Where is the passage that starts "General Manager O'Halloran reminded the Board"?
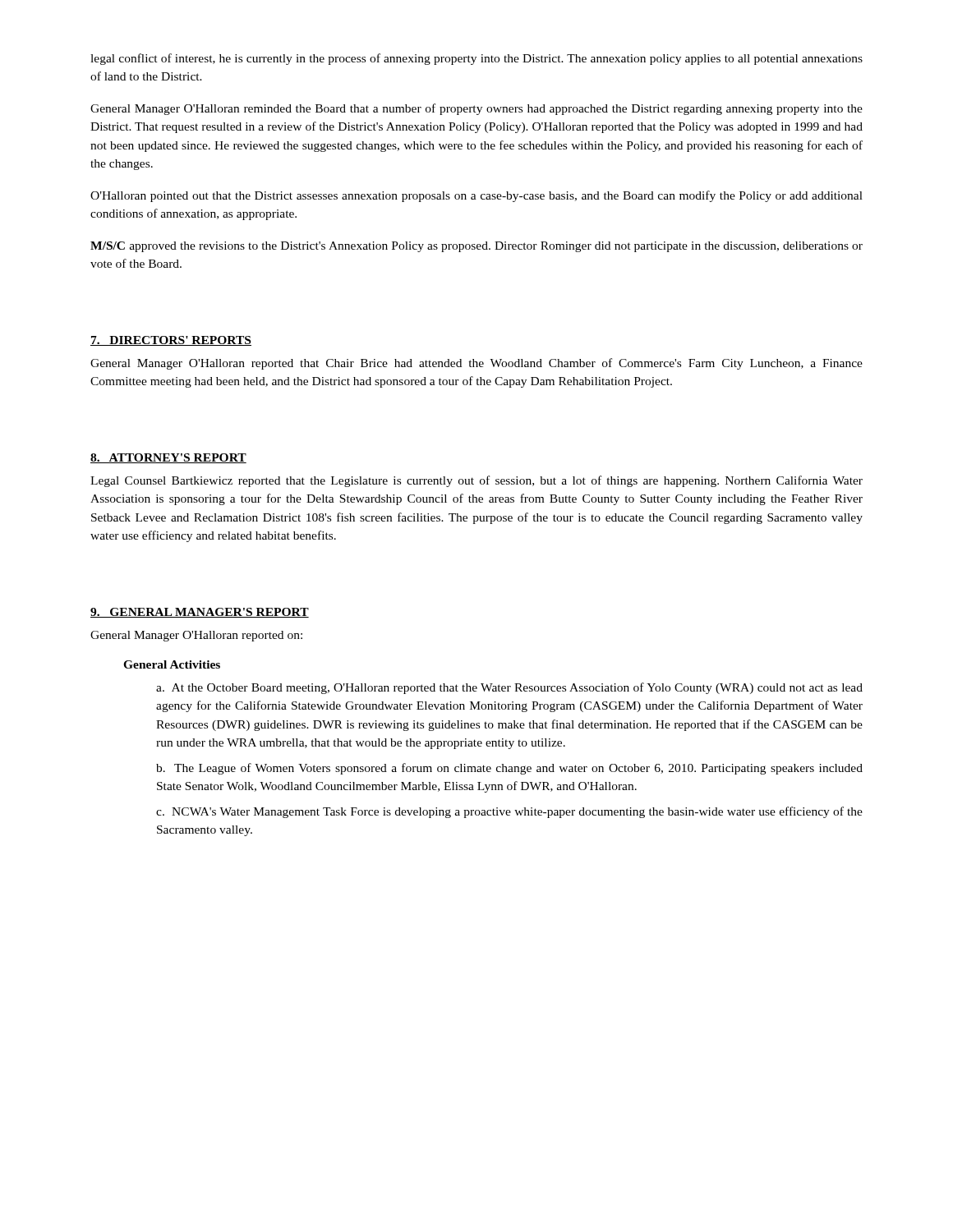The height and width of the screenshot is (1232, 953). pyautogui.click(x=476, y=136)
